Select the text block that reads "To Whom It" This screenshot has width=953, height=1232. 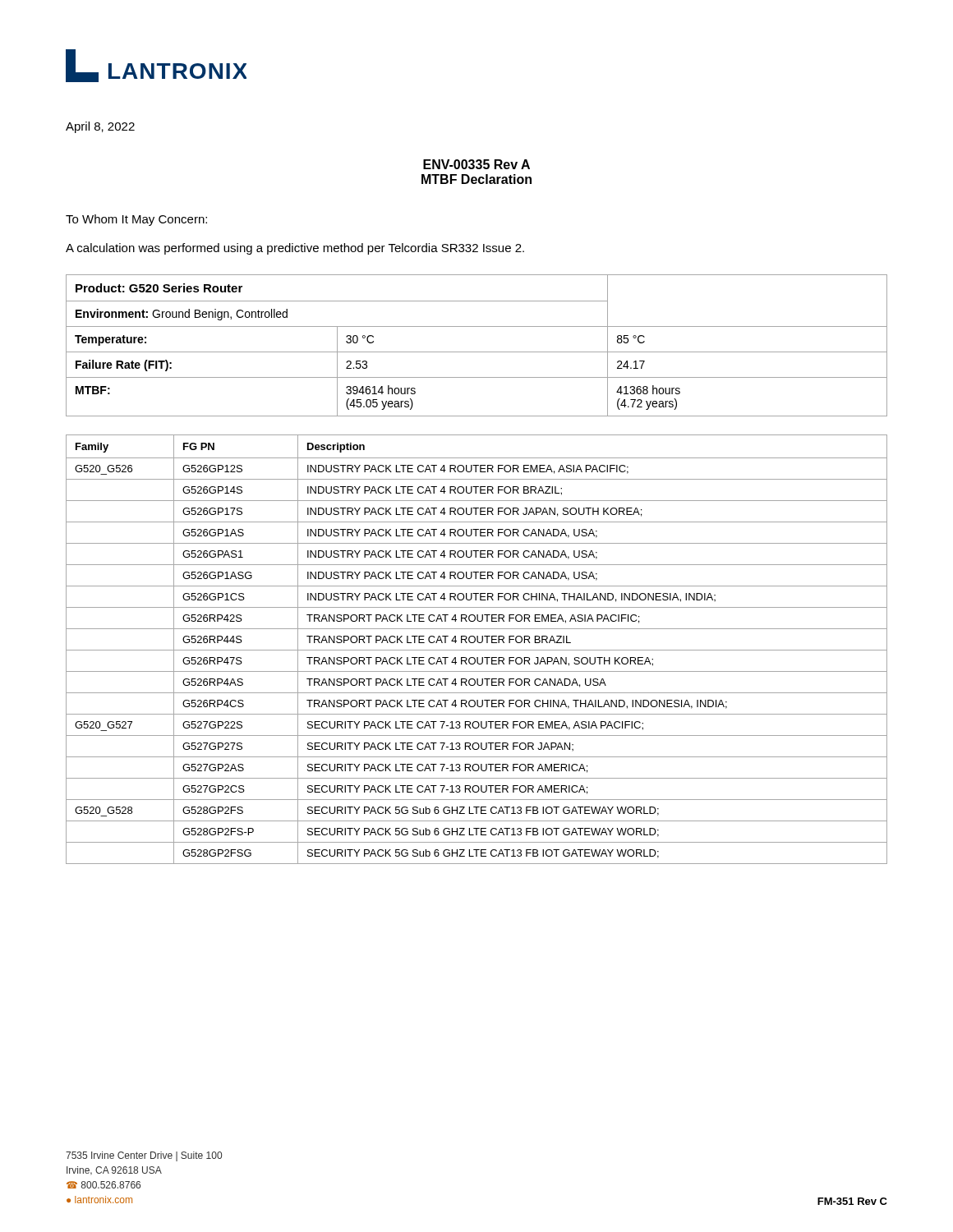pyautogui.click(x=137, y=219)
